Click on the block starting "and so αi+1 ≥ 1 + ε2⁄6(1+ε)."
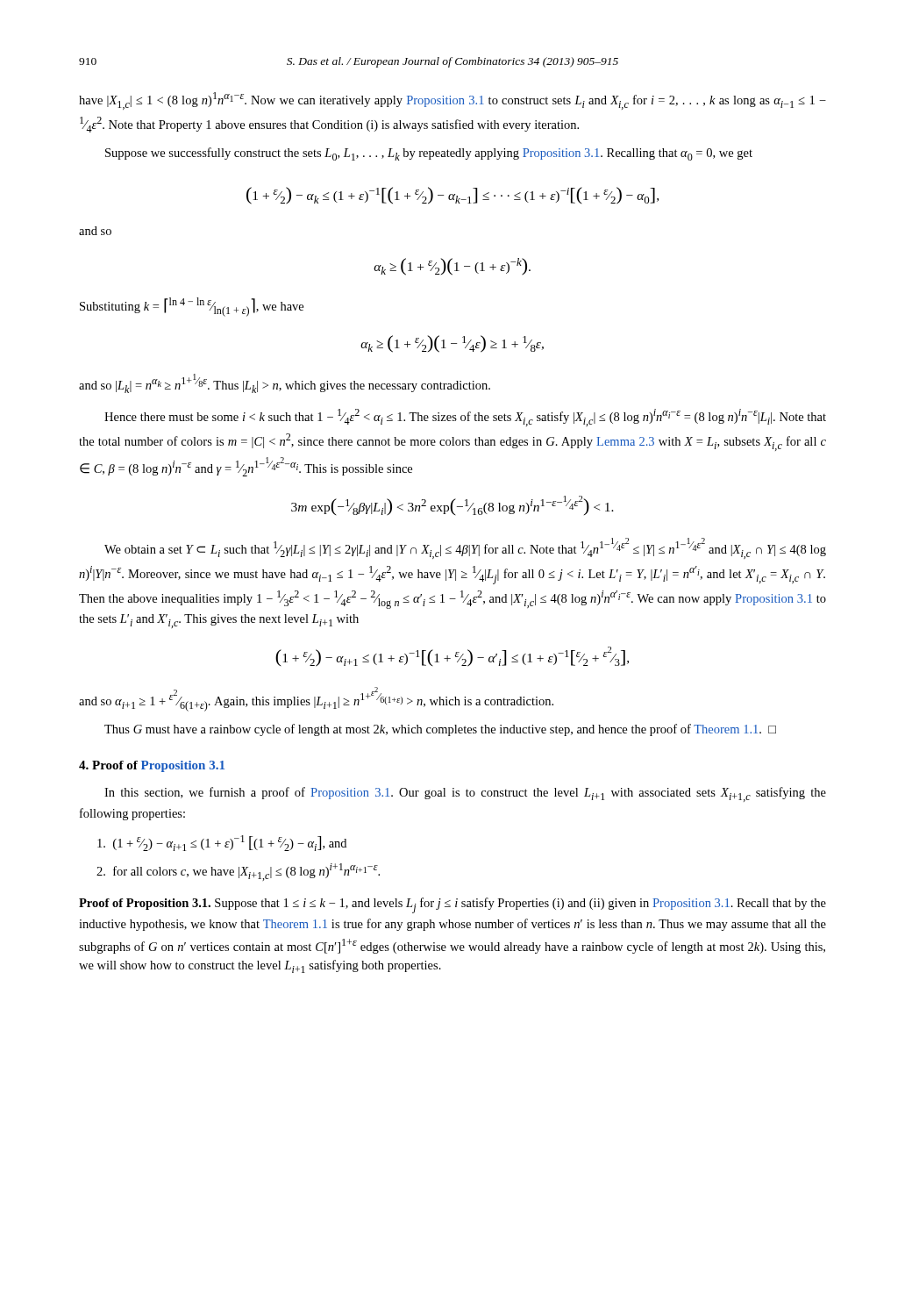Viewport: 905px width, 1316px height. pyautogui.click(x=317, y=699)
